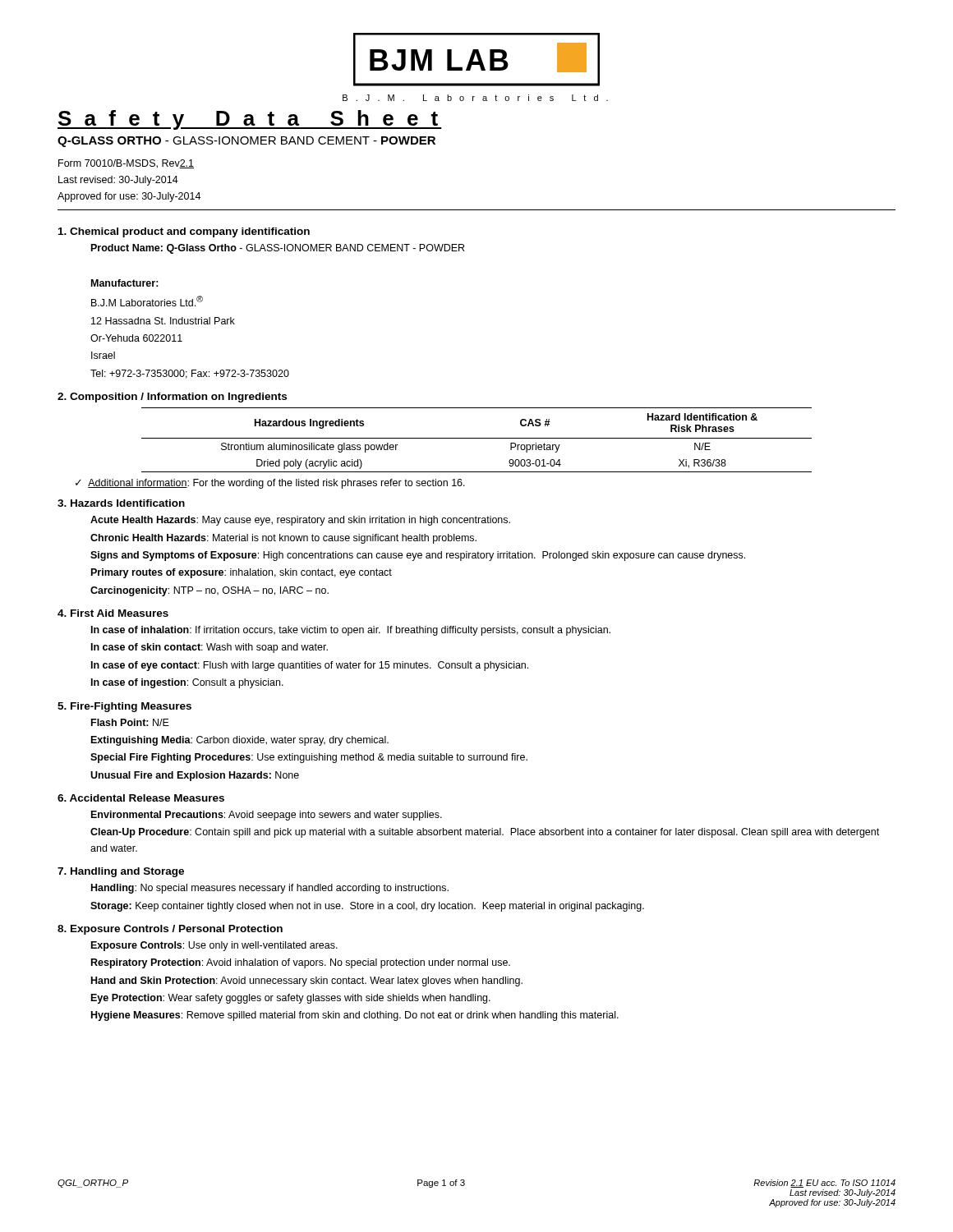Viewport: 953px width, 1232px height.
Task: Select the text block starting "S a f"
Action: [249, 118]
